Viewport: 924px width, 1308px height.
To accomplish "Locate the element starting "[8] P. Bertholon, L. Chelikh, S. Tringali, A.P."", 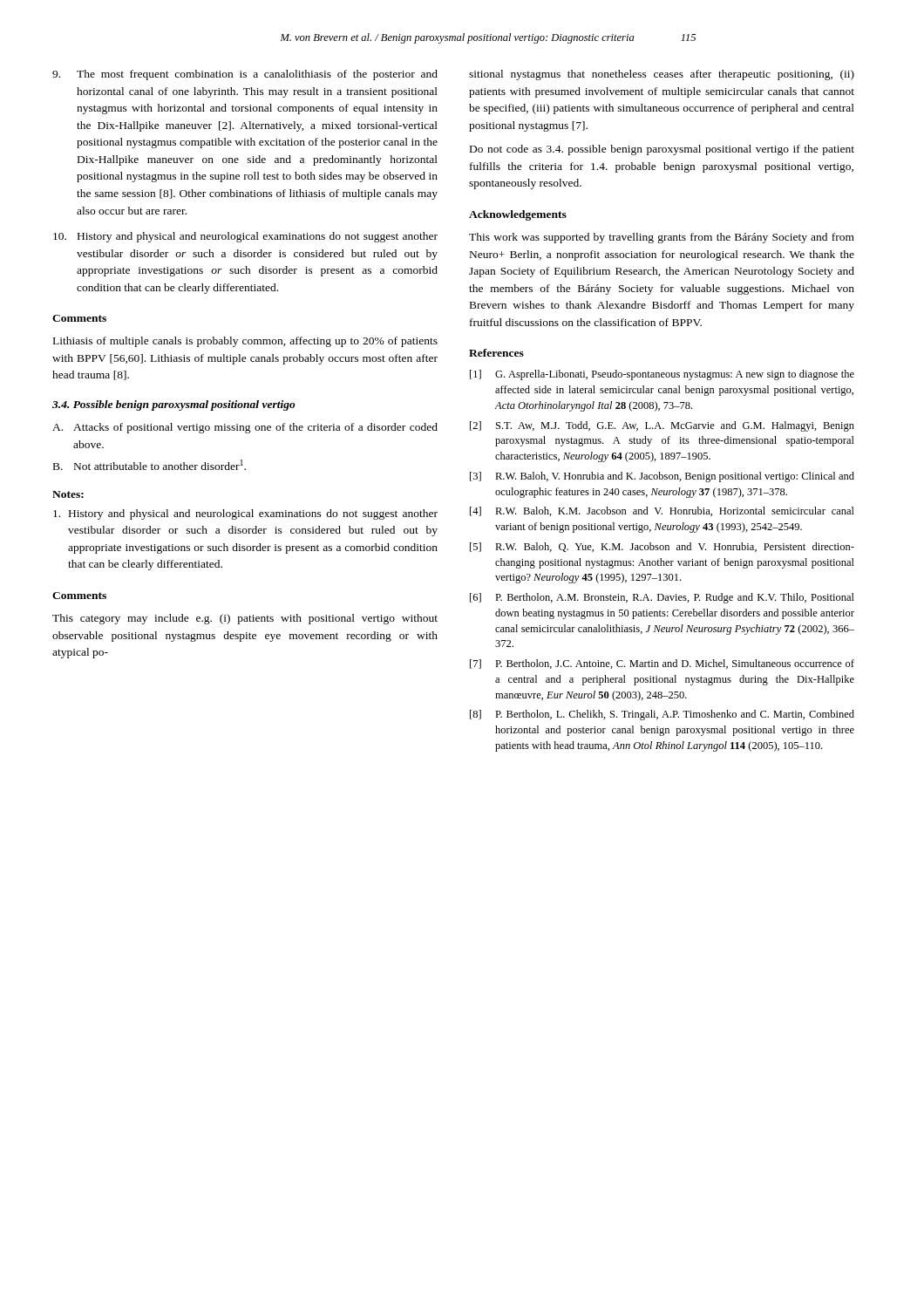I will coord(662,731).
